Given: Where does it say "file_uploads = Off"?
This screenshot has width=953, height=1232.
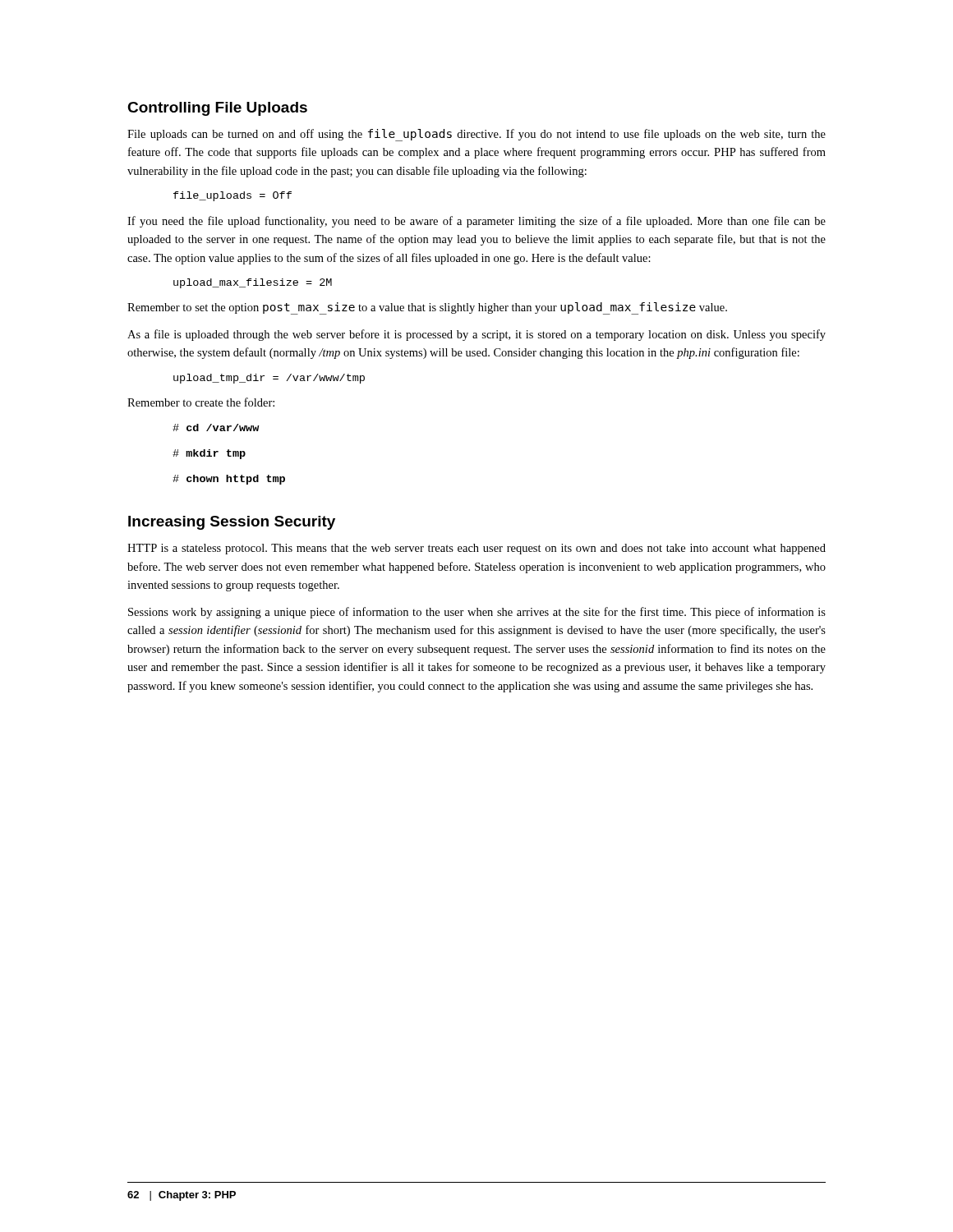Looking at the screenshot, I should tap(232, 196).
